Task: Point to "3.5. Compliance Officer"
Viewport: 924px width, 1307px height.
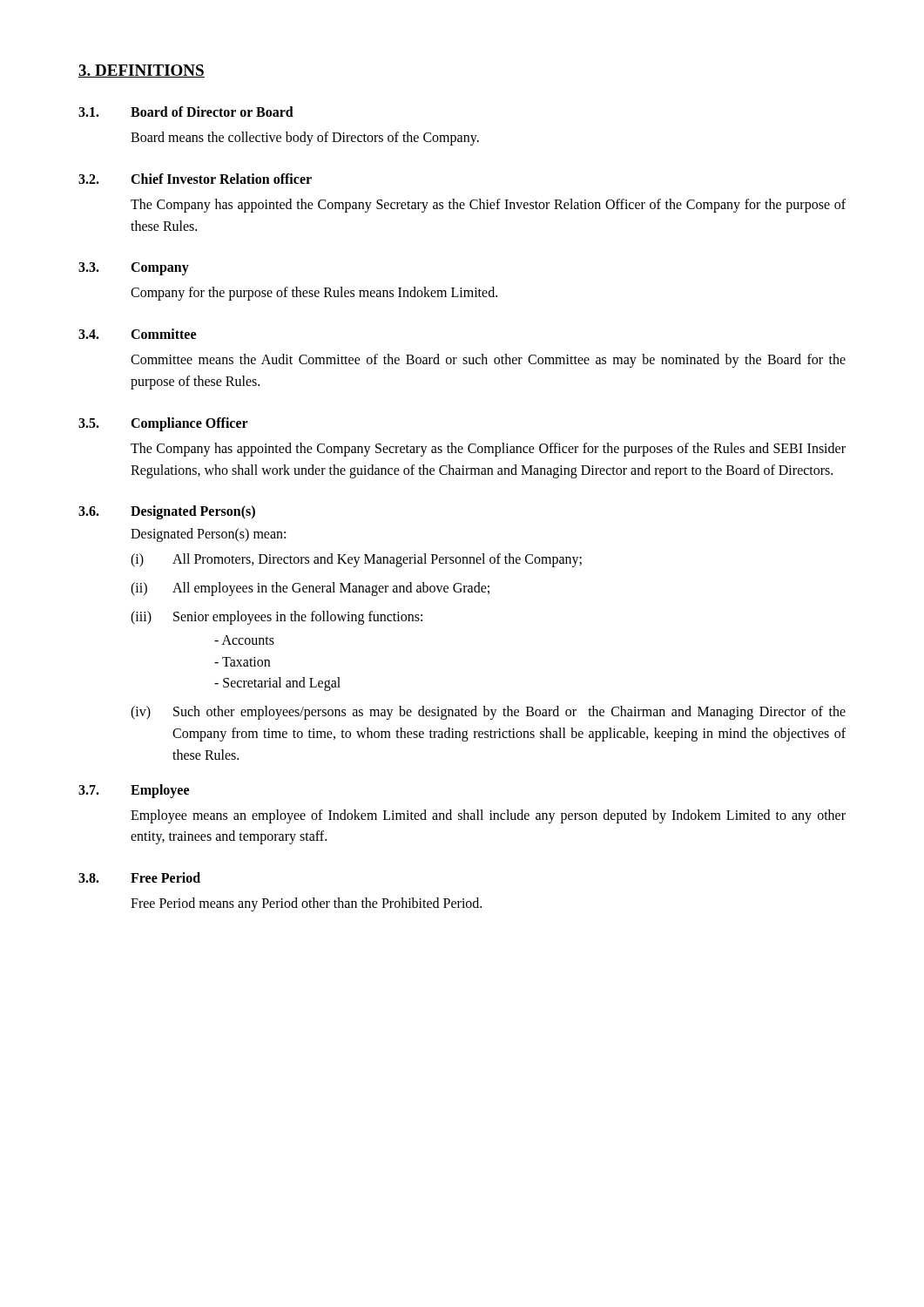Action: point(163,424)
